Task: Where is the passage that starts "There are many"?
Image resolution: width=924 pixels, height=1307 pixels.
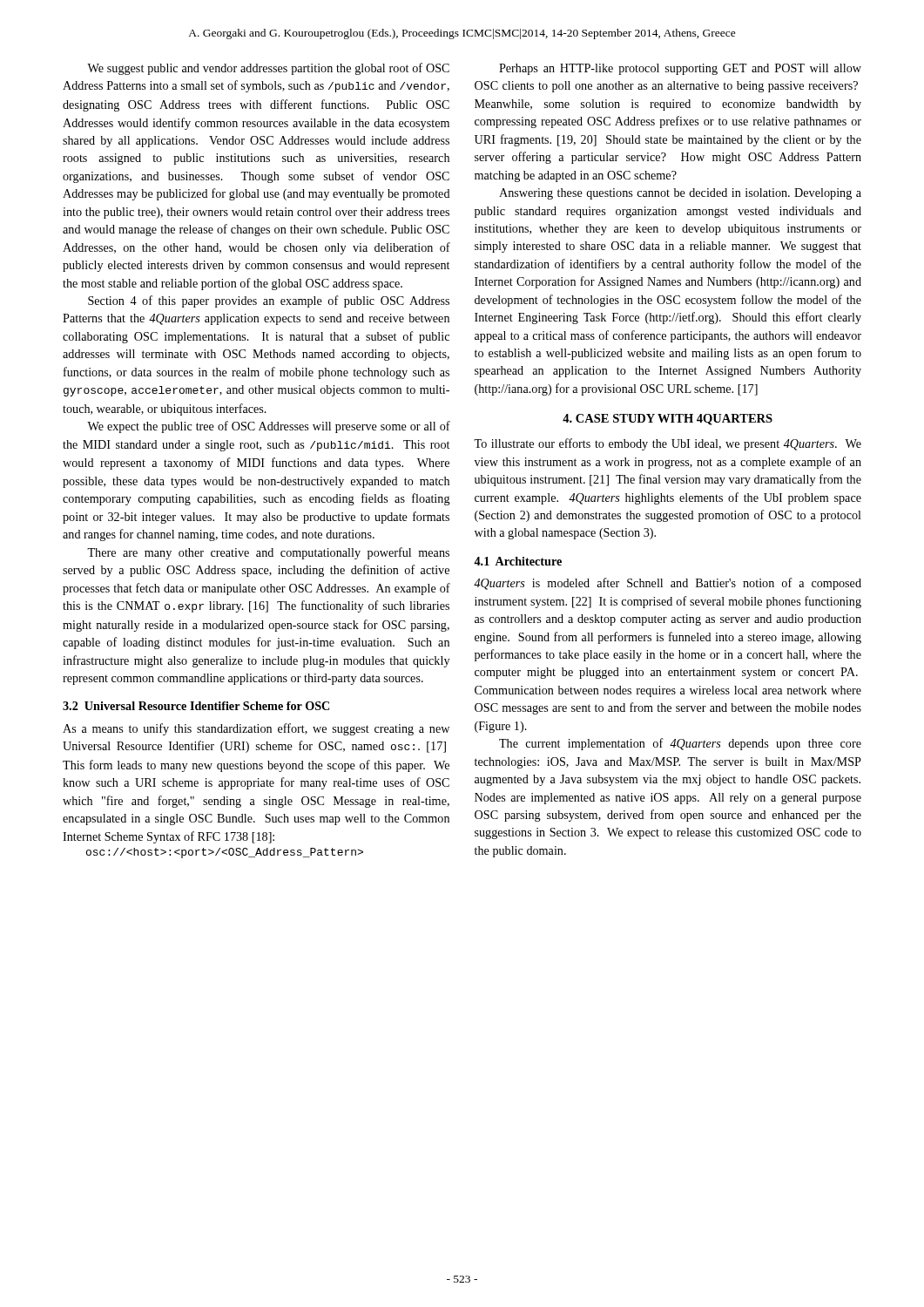Action: (256, 615)
